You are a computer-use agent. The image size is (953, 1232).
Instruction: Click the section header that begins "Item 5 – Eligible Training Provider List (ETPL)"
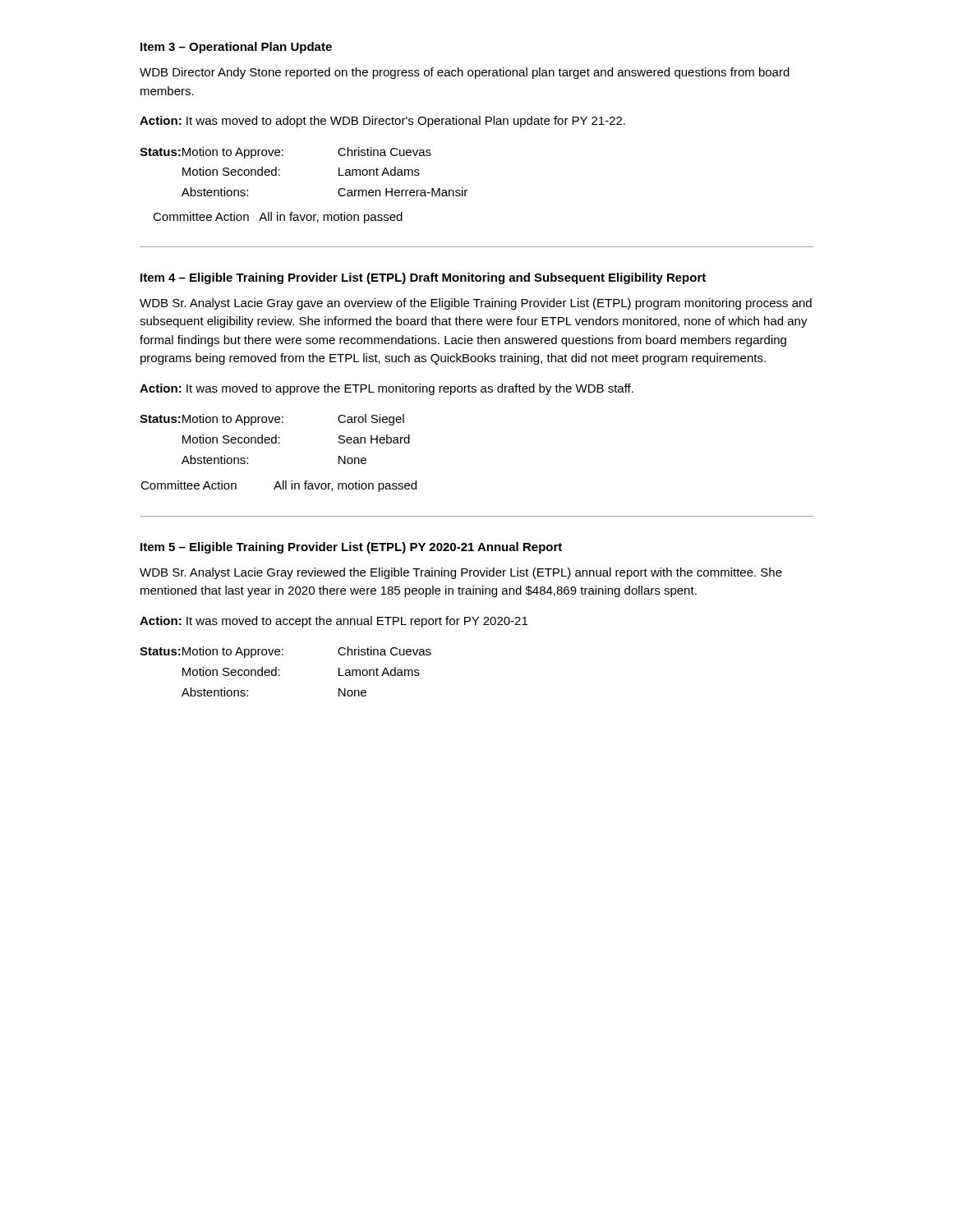tap(351, 546)
